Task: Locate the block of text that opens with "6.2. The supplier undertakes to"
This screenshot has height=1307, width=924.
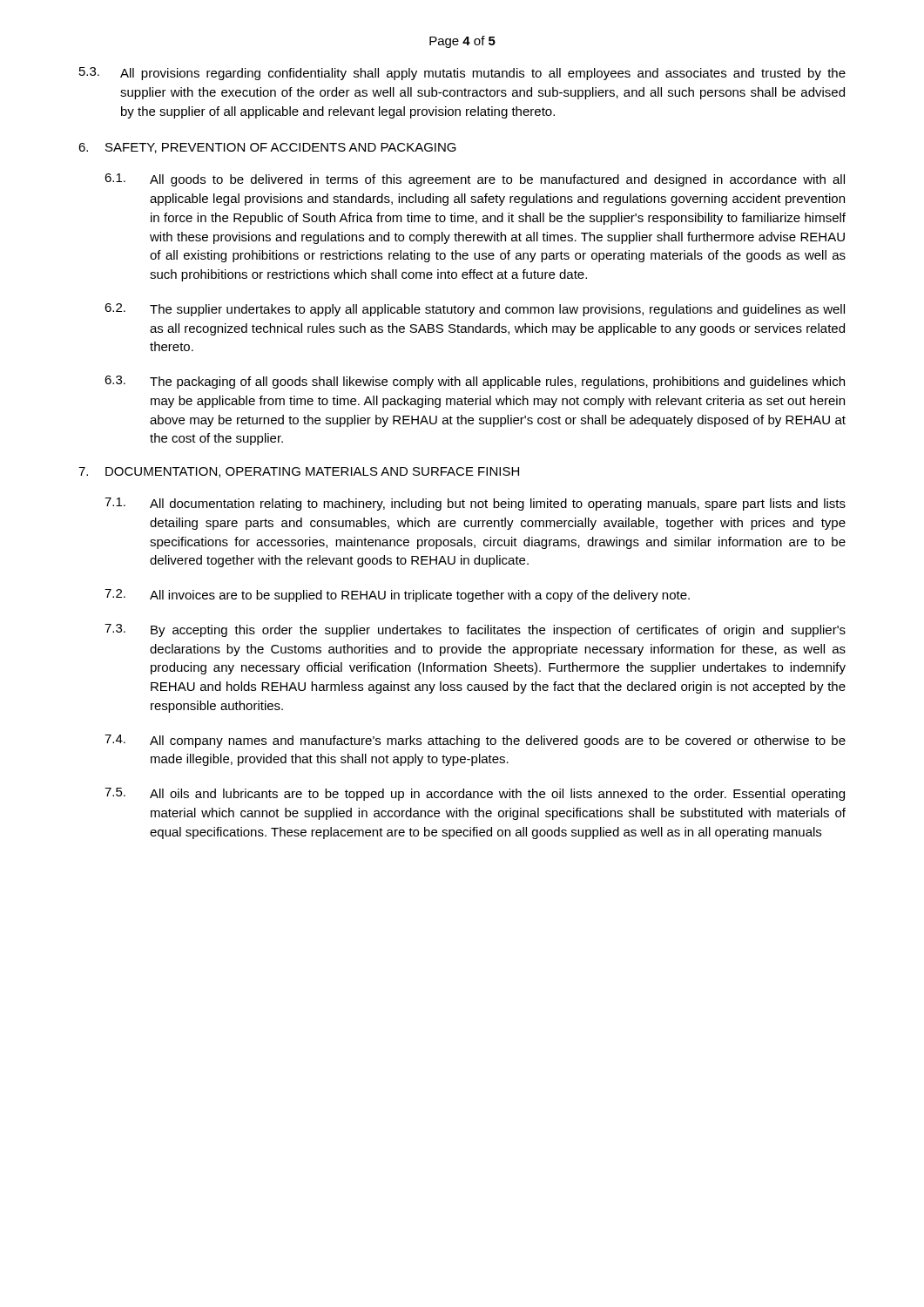Action: [x=475, y=328]
